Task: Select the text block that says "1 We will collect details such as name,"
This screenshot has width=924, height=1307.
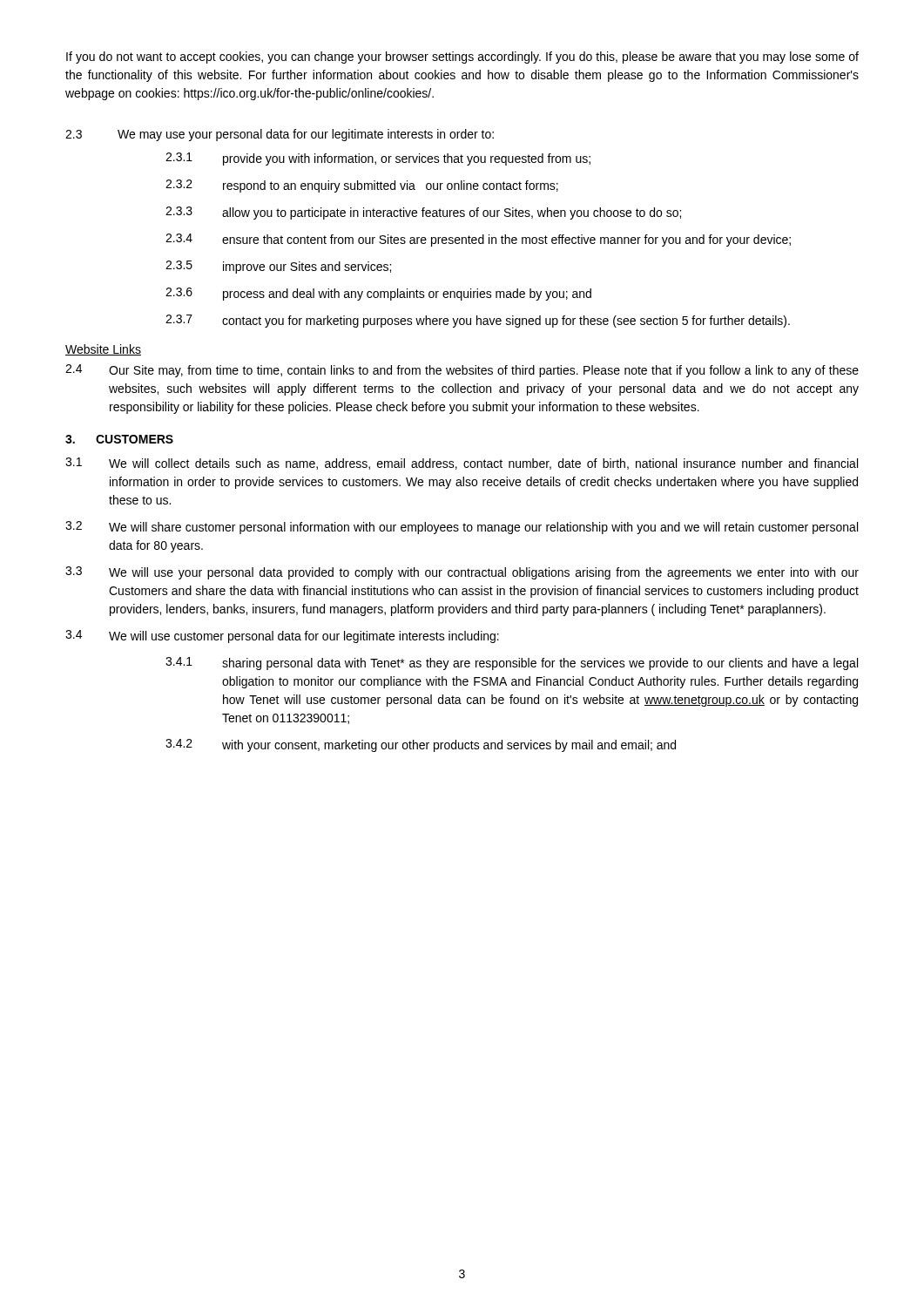Action: click(x=462, y=482)
